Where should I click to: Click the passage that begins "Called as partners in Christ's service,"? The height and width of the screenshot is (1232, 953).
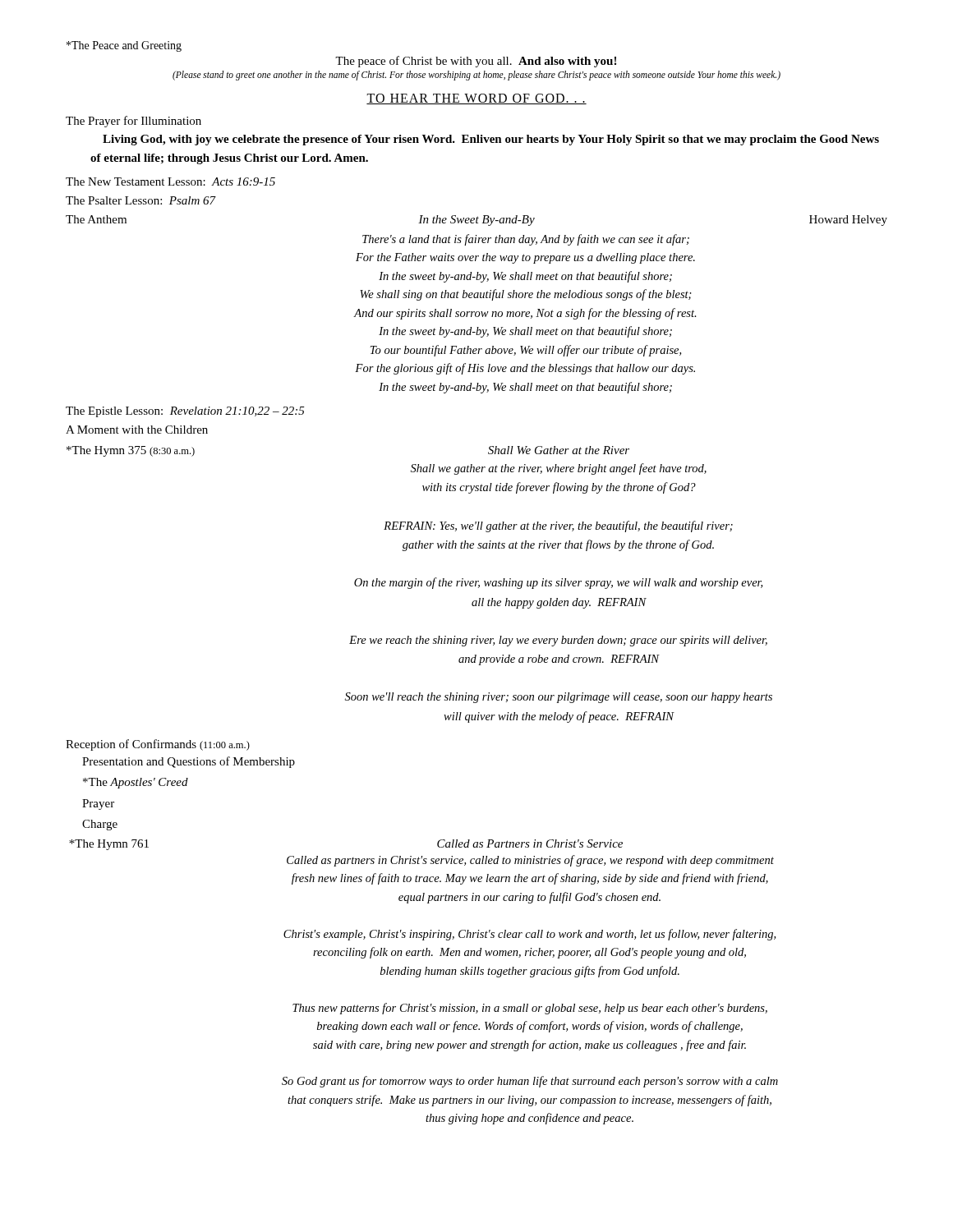530,861
